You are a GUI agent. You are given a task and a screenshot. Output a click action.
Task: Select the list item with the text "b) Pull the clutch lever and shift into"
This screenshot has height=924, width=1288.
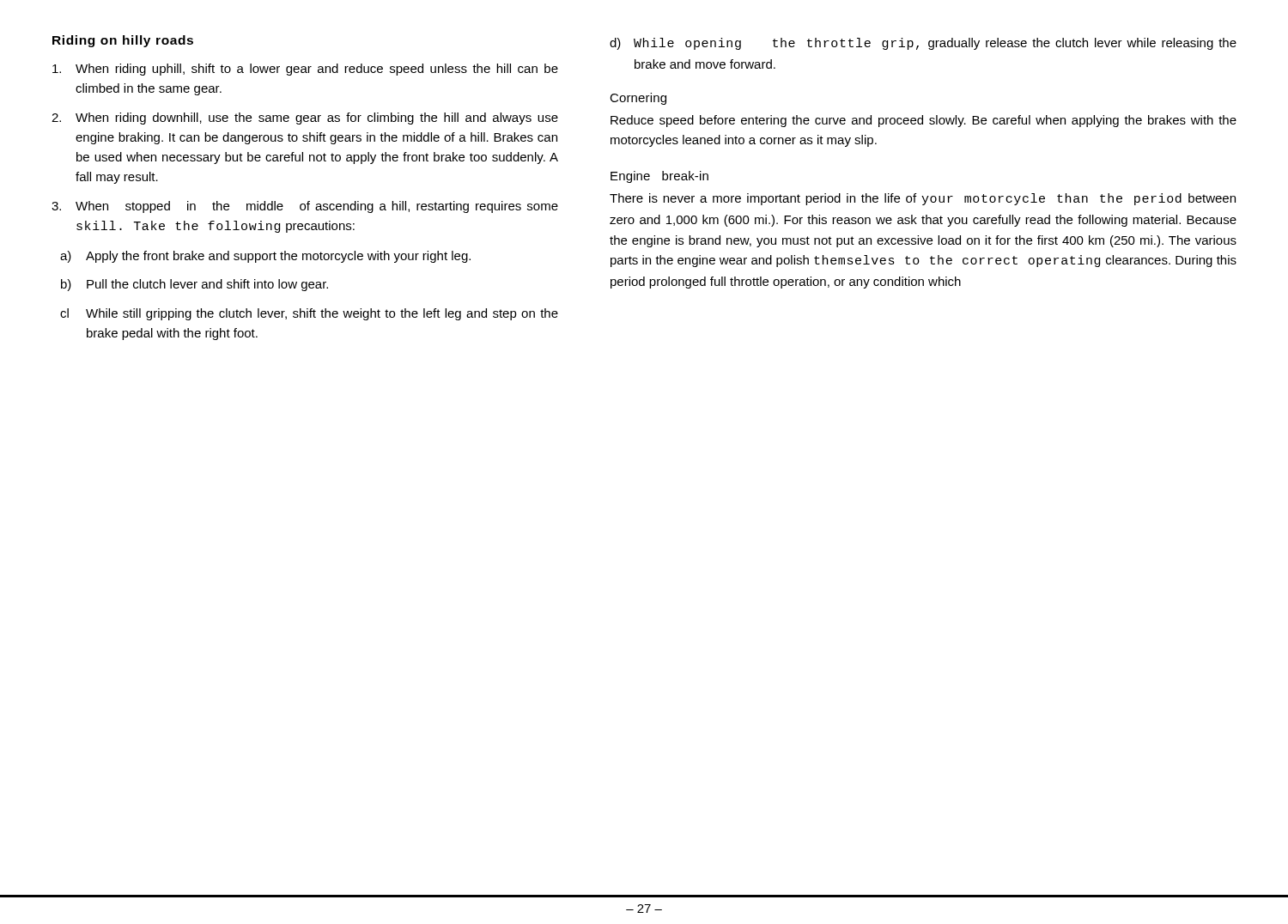pyautogui.click(x=309, y=284)
